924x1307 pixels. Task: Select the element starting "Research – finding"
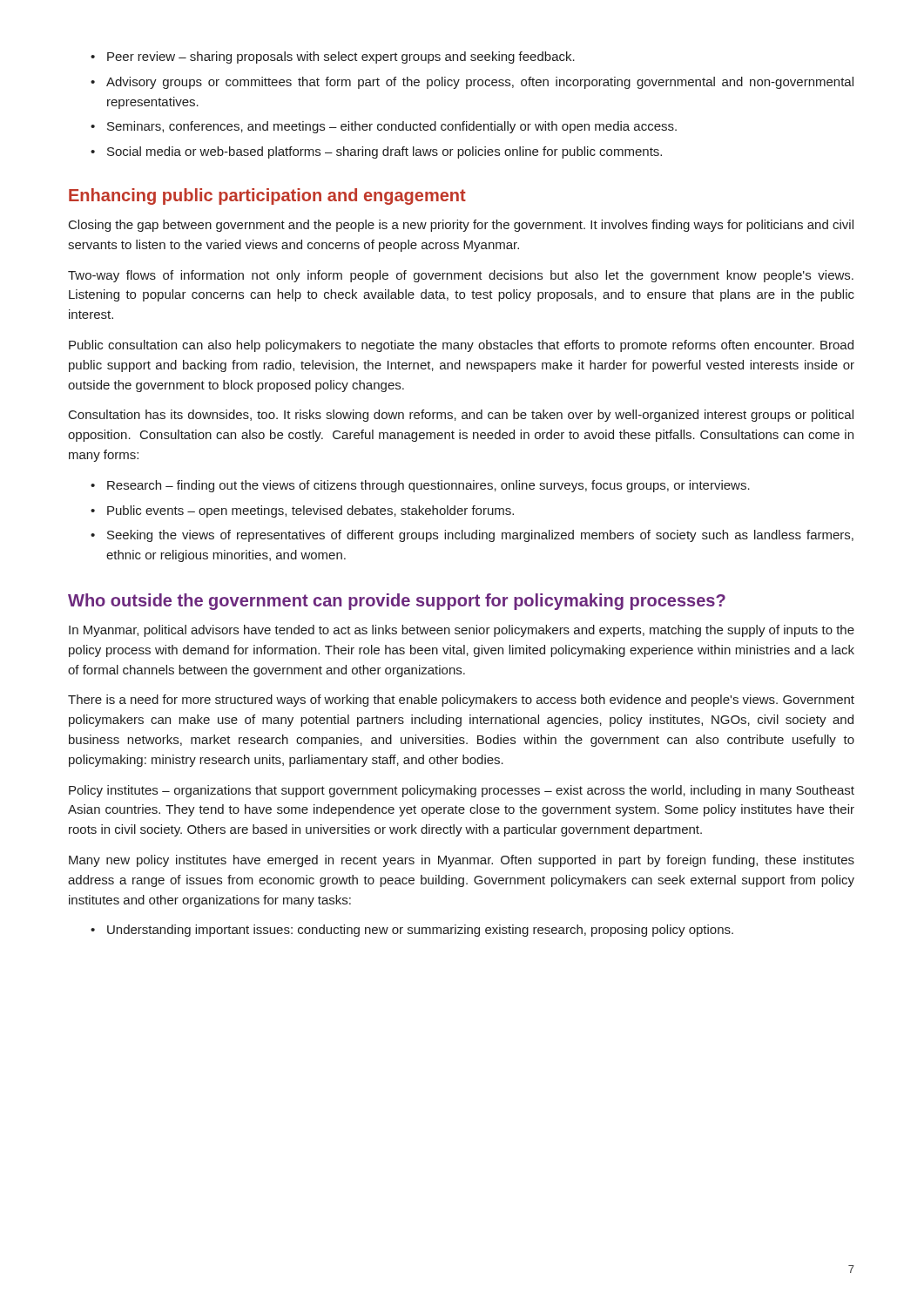(x=461, y=520)
